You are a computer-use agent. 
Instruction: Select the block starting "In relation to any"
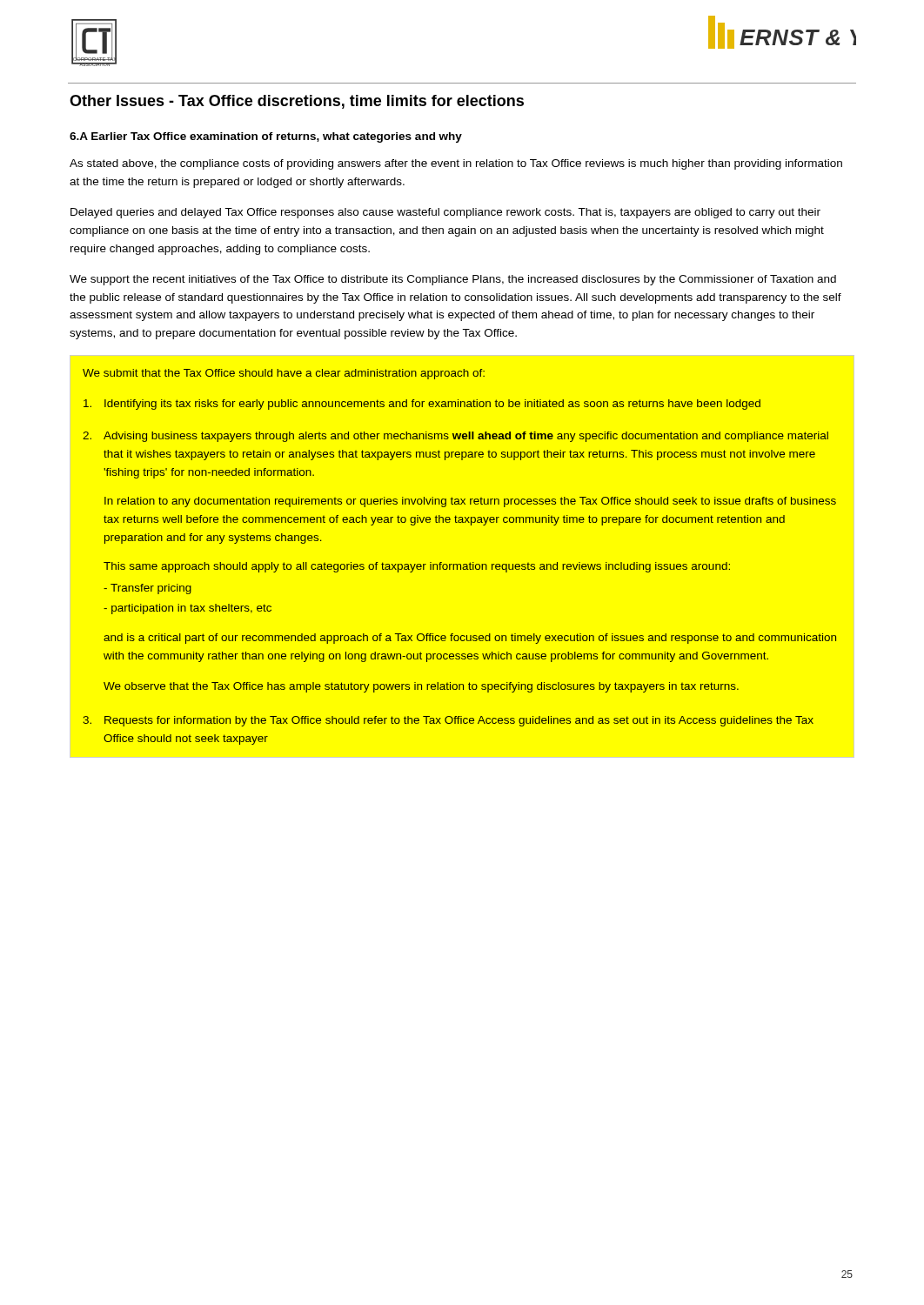pos(470,519)
